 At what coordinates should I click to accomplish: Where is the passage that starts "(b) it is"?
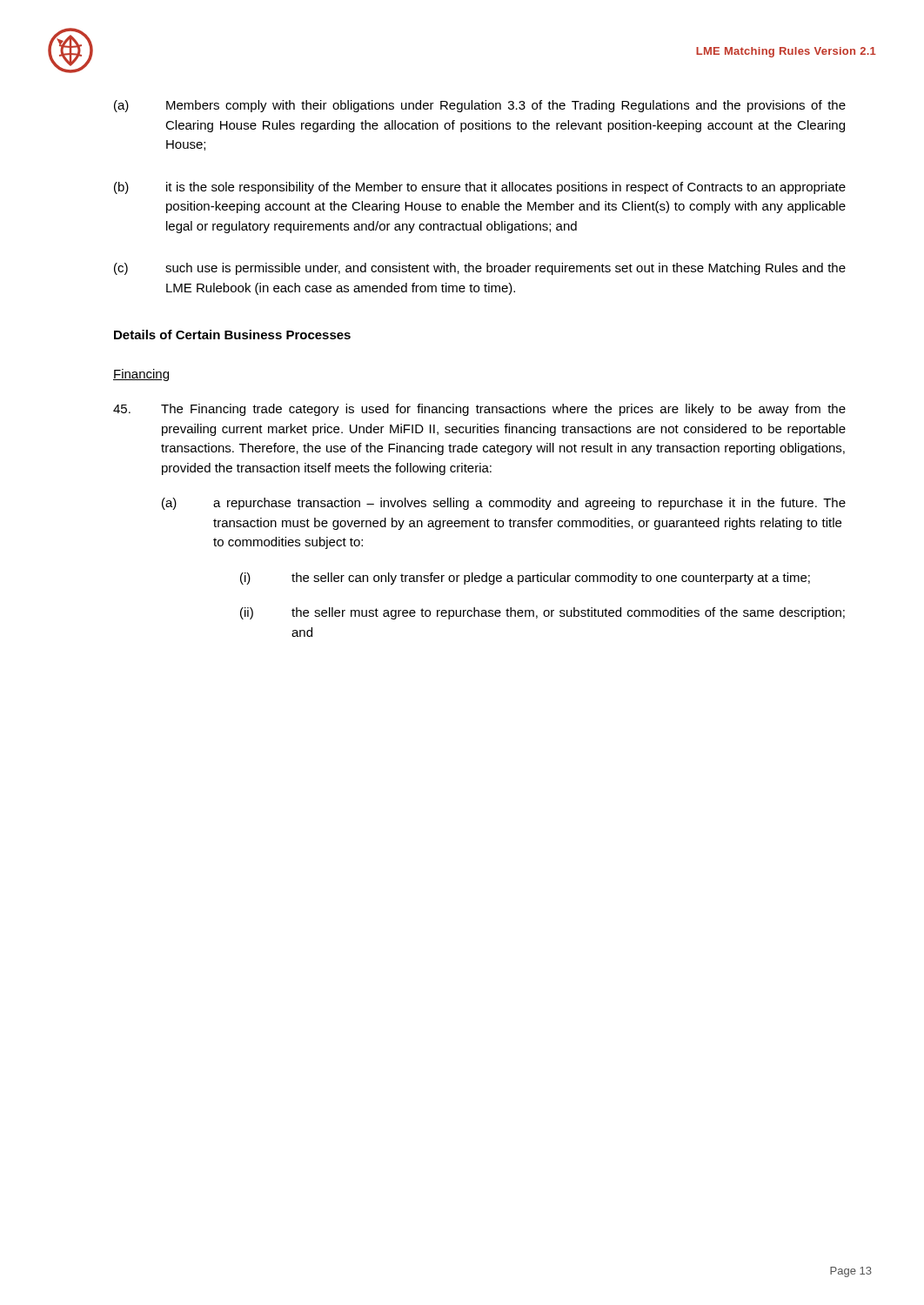pos(479,206)
